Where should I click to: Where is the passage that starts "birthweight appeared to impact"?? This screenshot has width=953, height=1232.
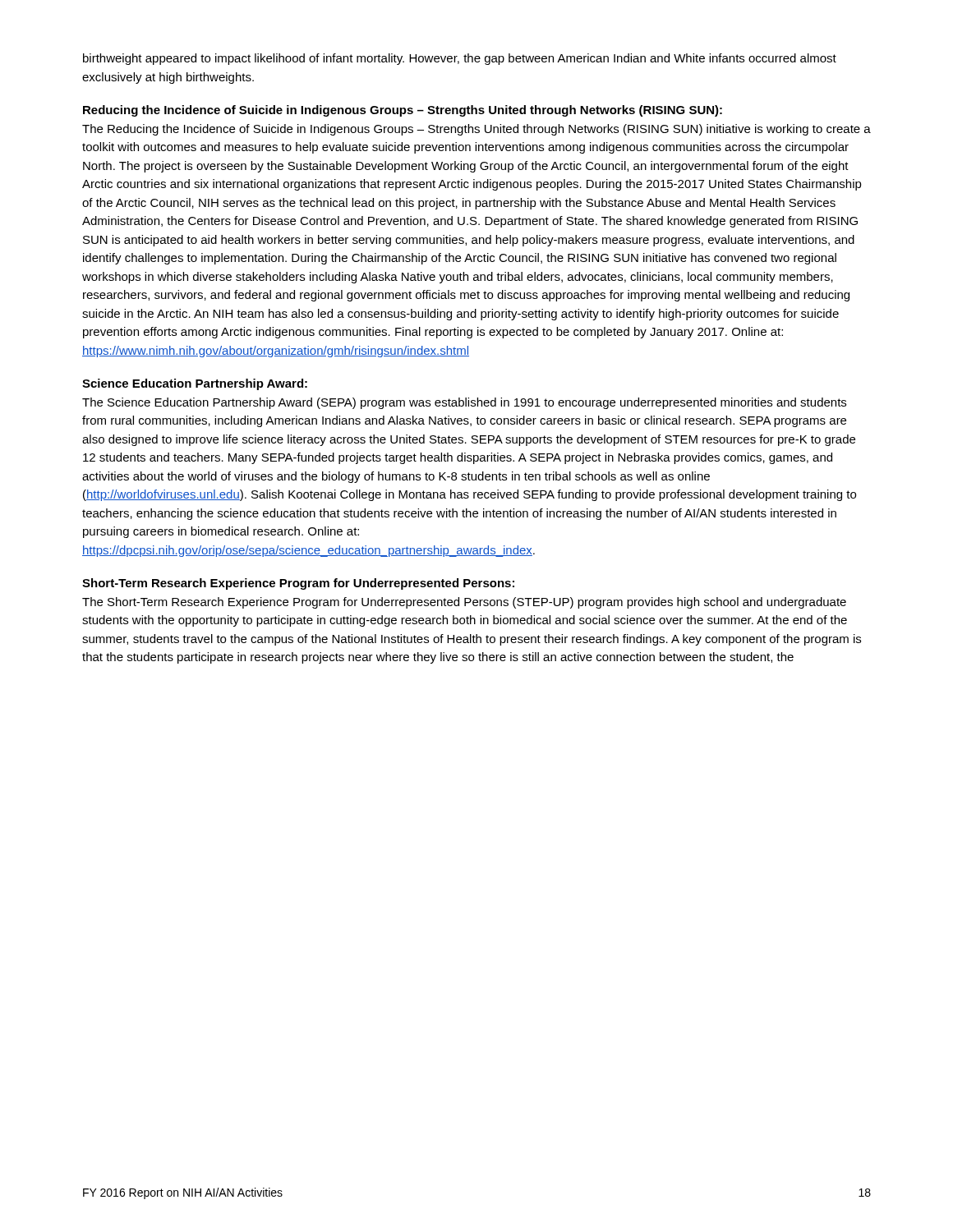point(459,67)
